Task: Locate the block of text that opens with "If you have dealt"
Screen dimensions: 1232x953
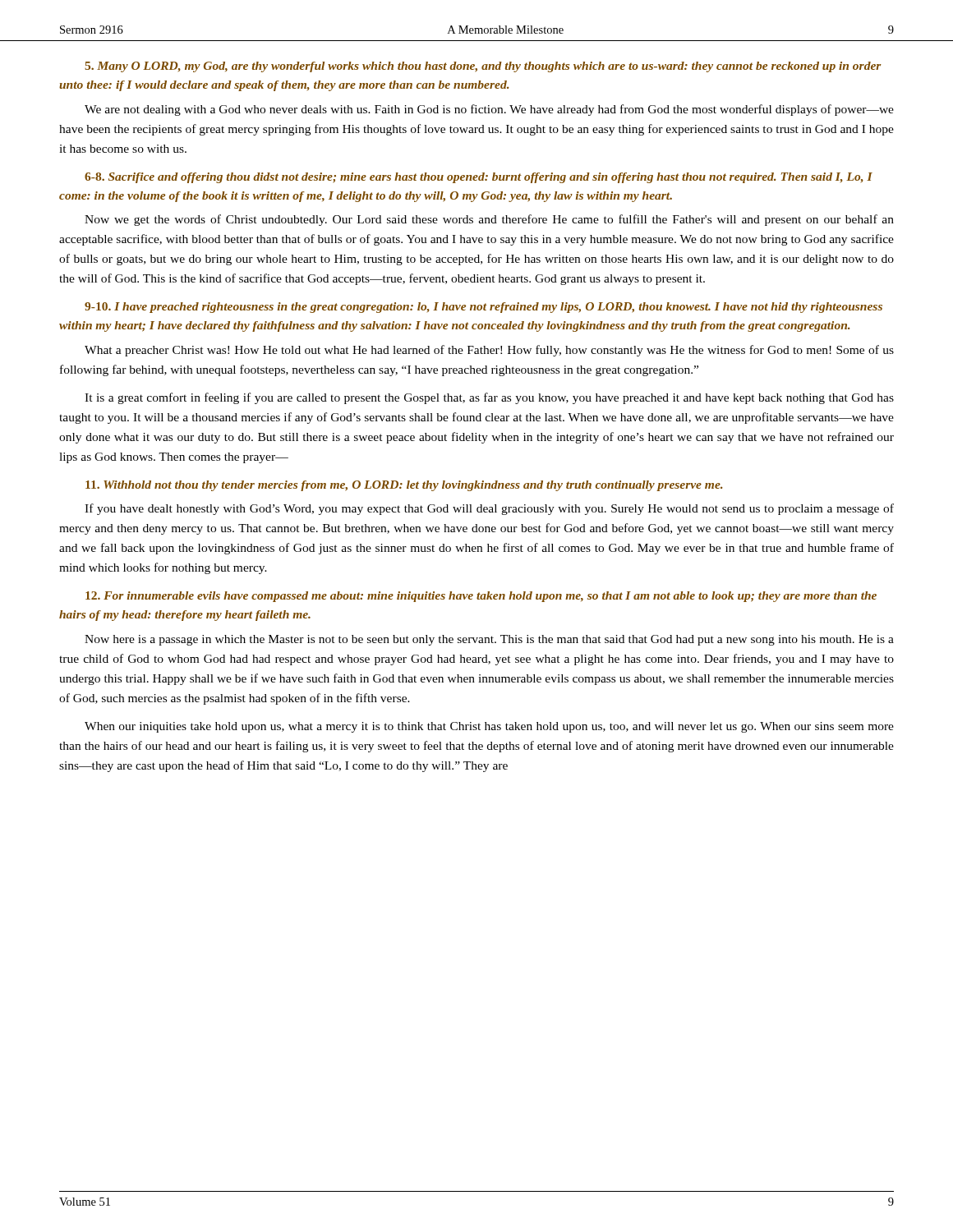Action: (x=476, y=538)
